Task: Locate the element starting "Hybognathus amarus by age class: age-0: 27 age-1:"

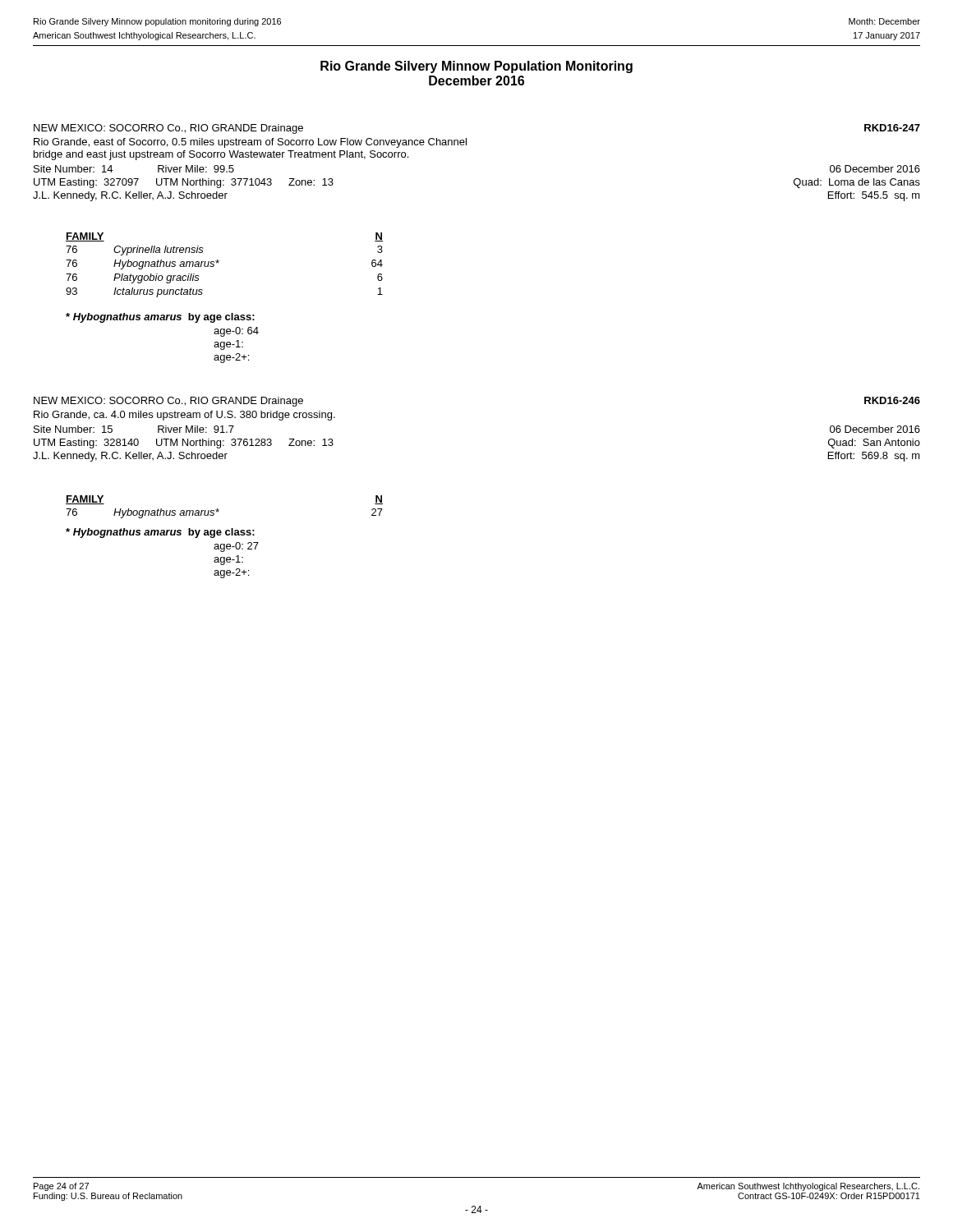Action: [160, 533]
